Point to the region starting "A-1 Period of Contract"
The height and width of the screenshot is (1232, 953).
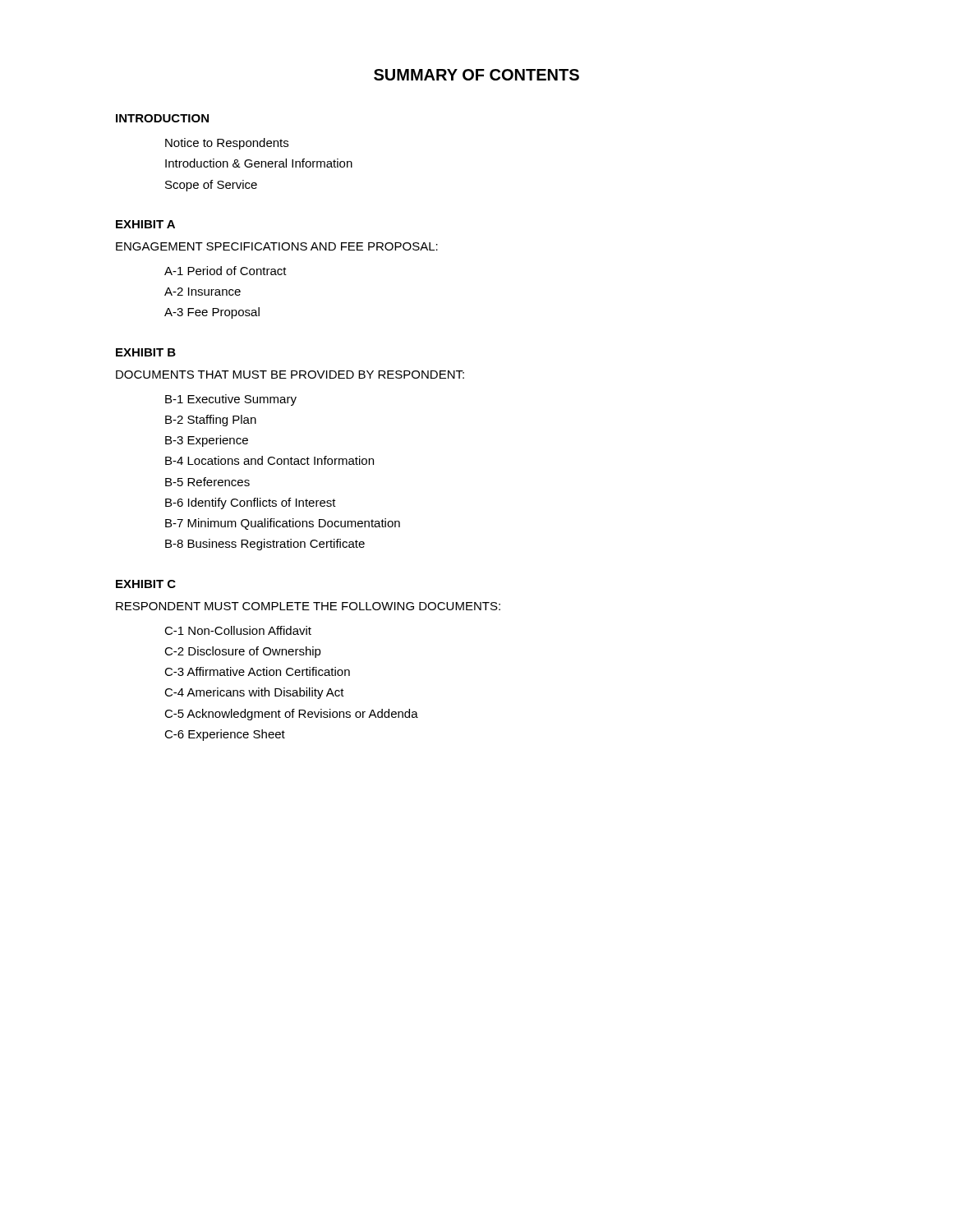225,270
